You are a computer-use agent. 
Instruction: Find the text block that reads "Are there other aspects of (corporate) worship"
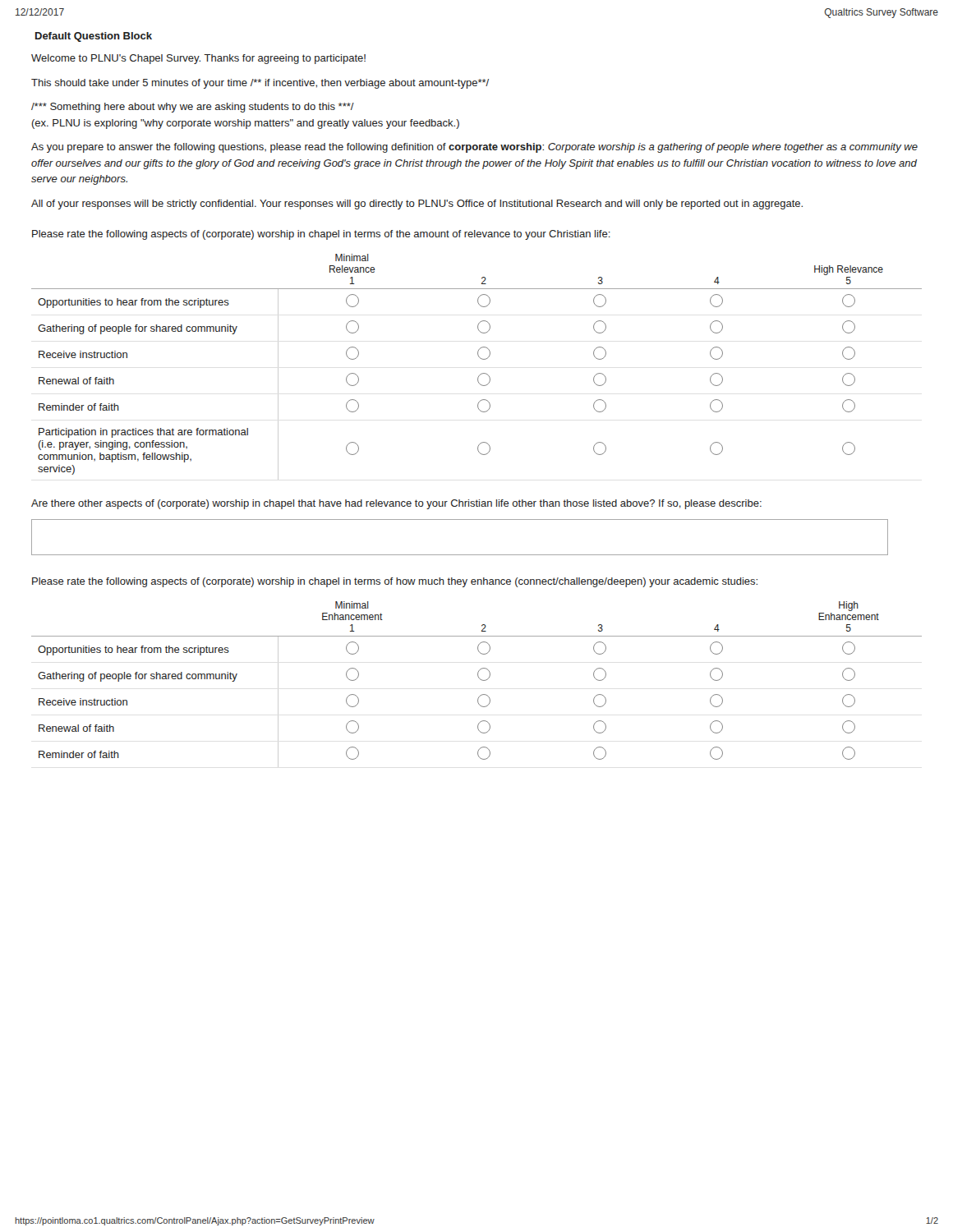pos(397,503)
